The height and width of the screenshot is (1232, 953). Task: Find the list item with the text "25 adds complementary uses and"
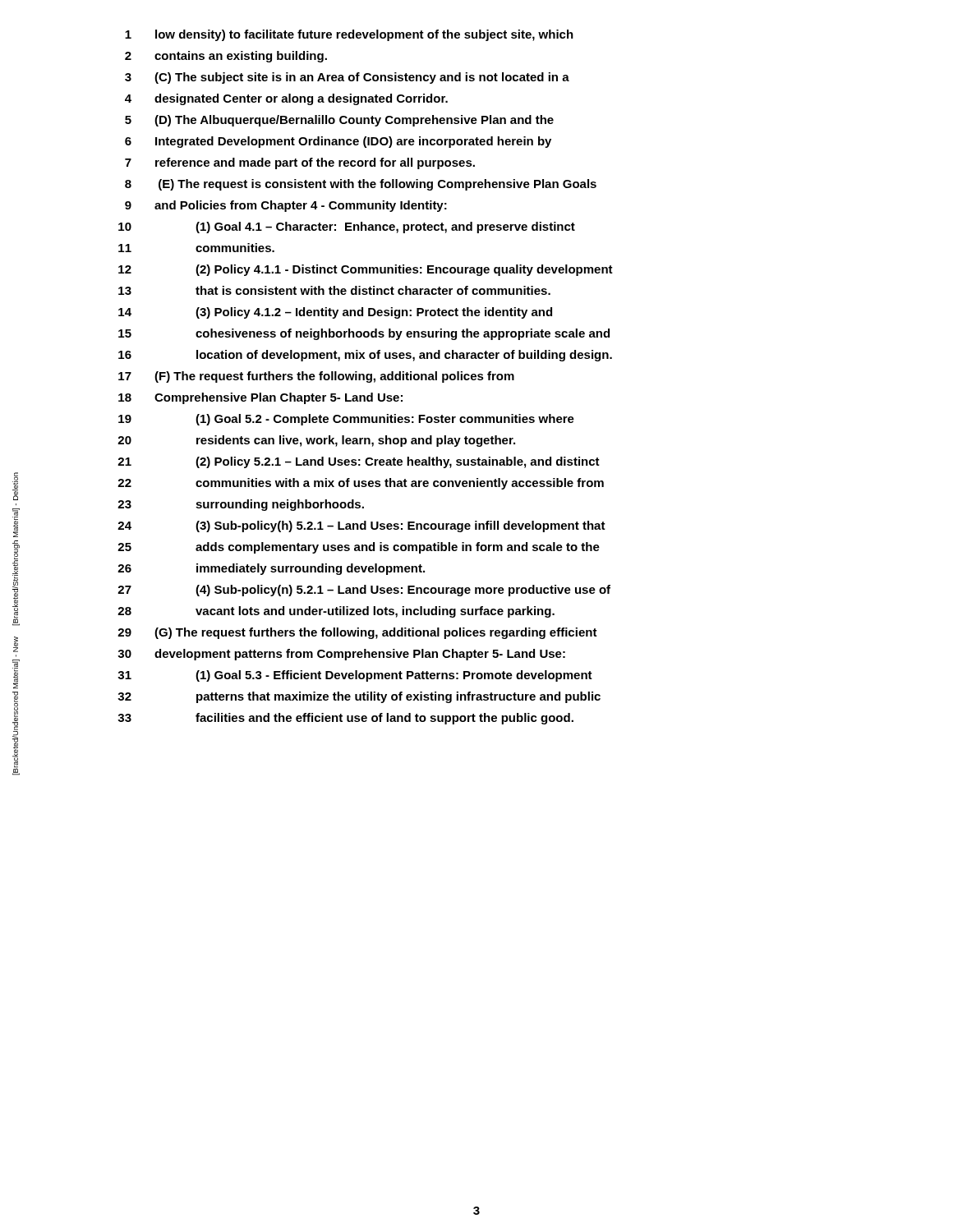tap(476, 547)
